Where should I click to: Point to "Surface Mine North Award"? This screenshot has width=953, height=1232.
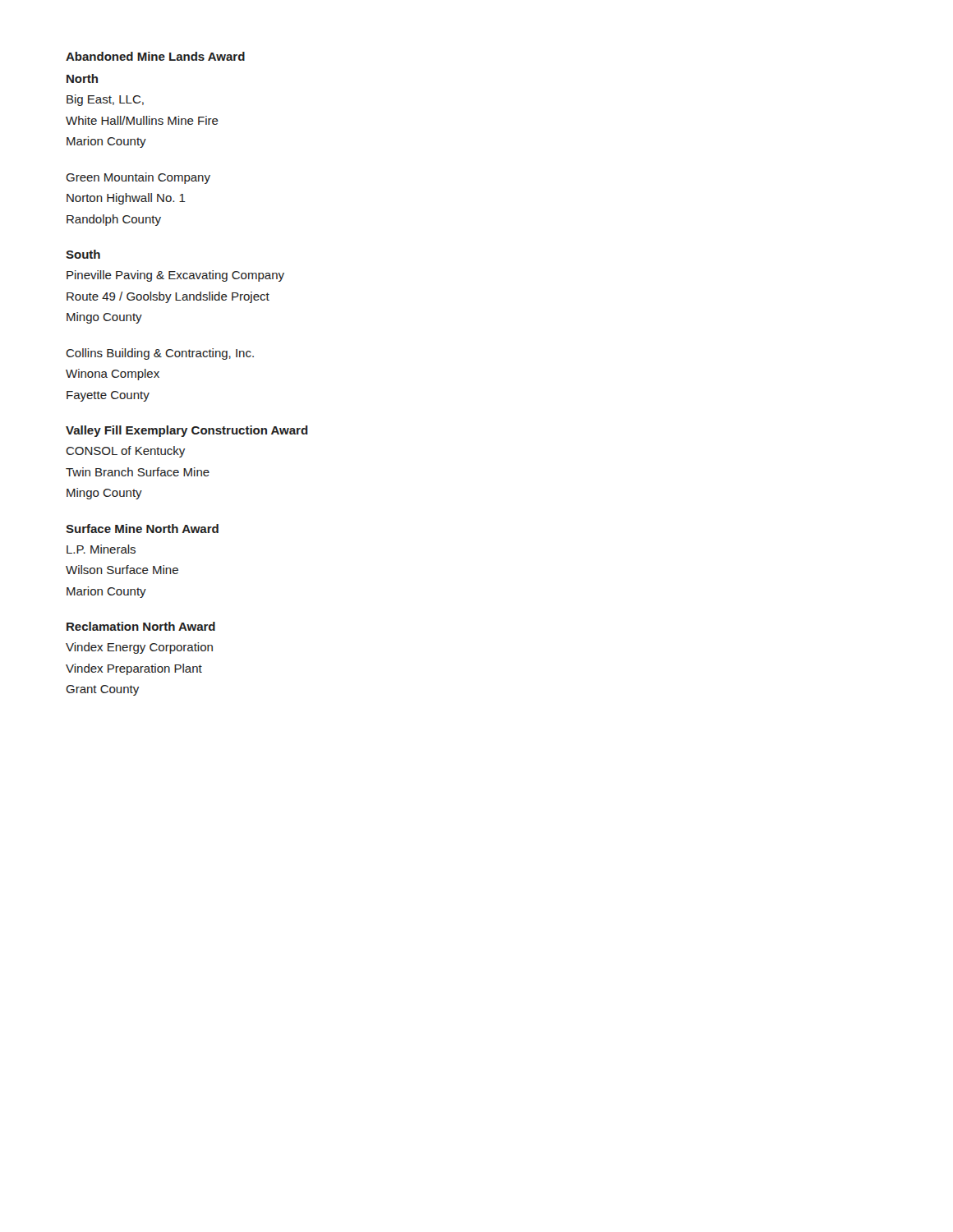142,528
